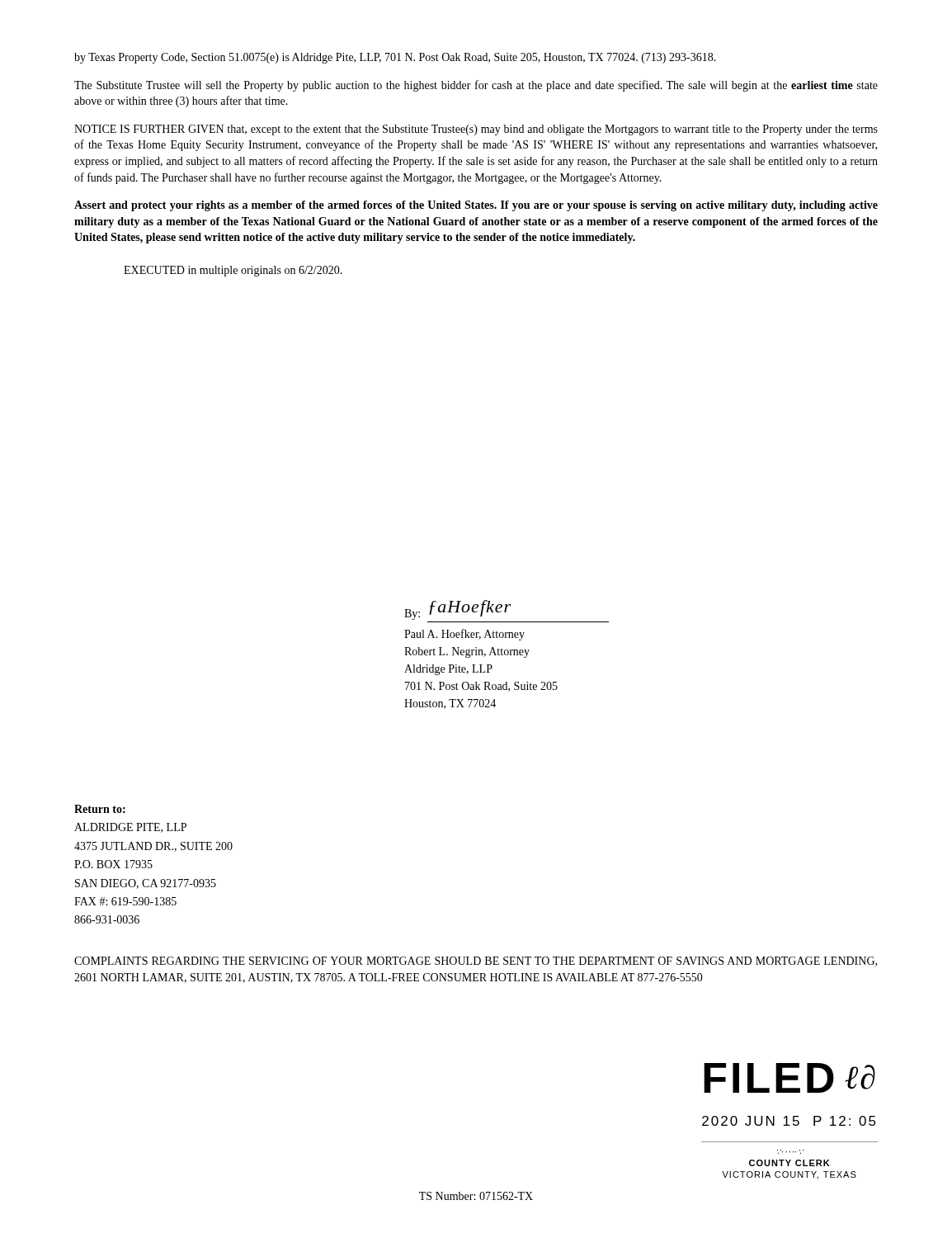Viewport: 952px width, 1238px height.
Task: Select the block starting "By: ƒaHoefker Paul A. Hoefker, Attorney"
Action: pyautogui.click(x=457, y=610)
